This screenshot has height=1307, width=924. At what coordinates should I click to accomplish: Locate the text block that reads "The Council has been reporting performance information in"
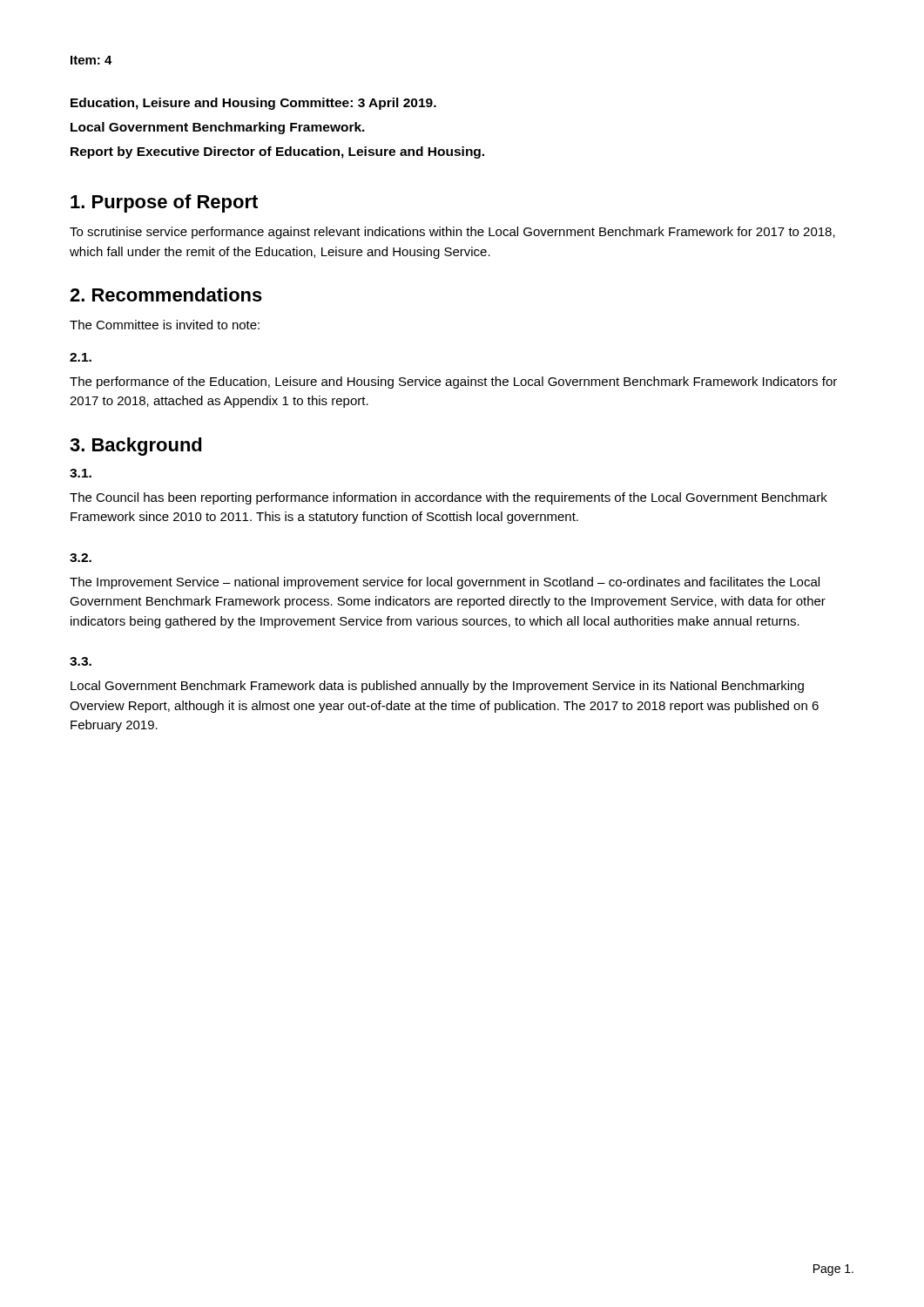(462, 507)
